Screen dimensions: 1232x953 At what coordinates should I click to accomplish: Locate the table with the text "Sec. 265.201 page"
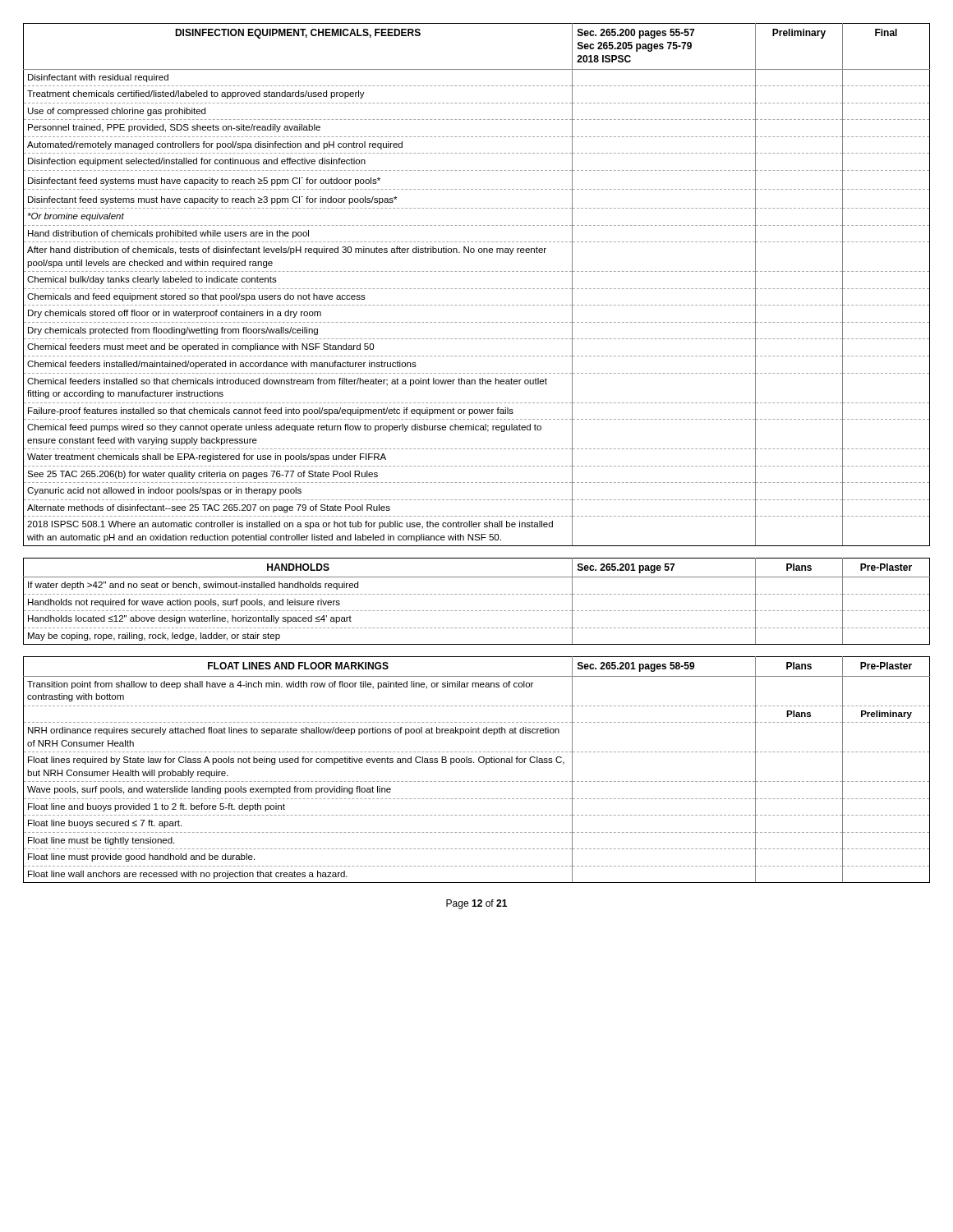click(476, 601)
